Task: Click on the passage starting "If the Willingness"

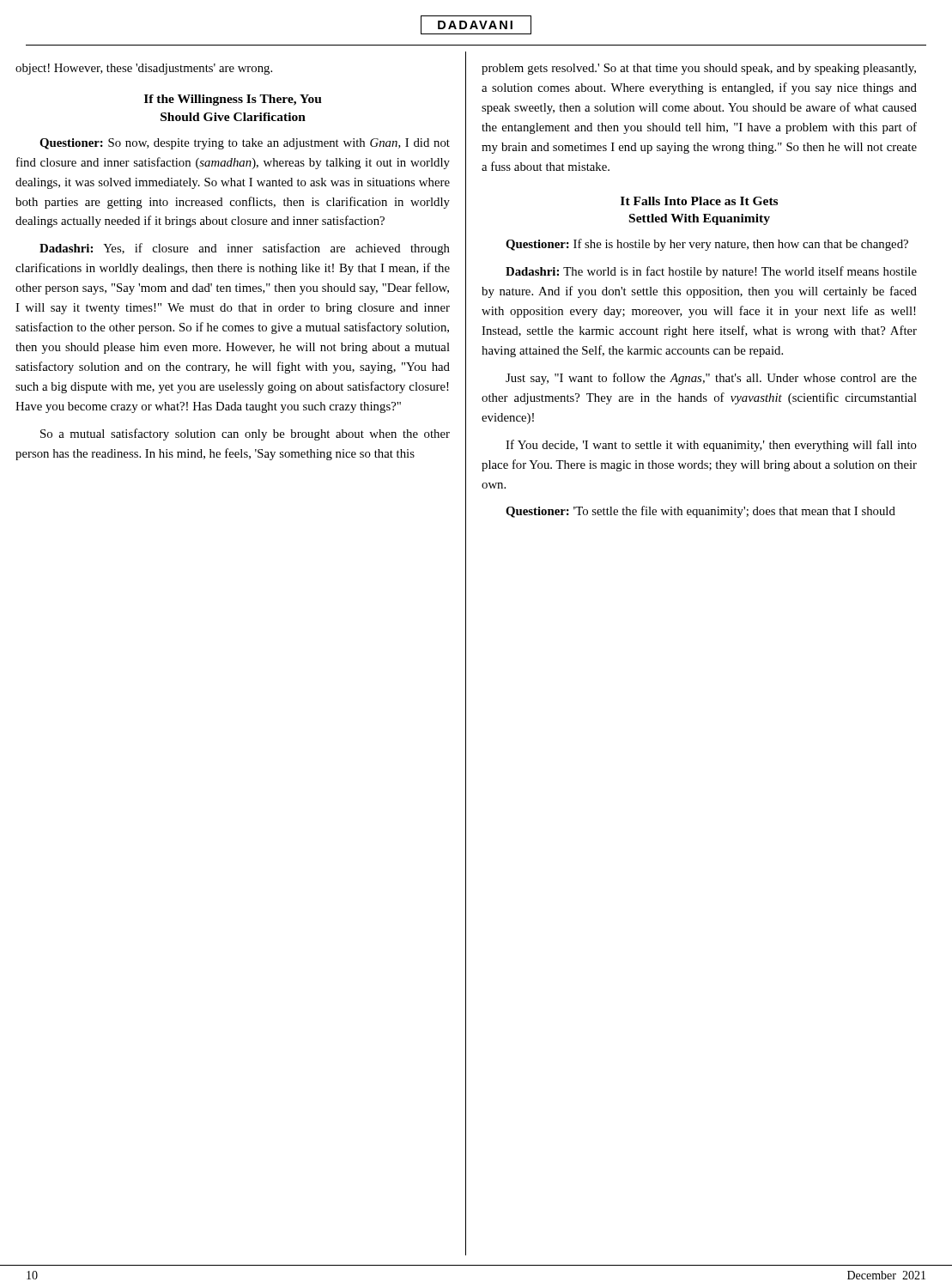Action: click(x=233, y=107)
